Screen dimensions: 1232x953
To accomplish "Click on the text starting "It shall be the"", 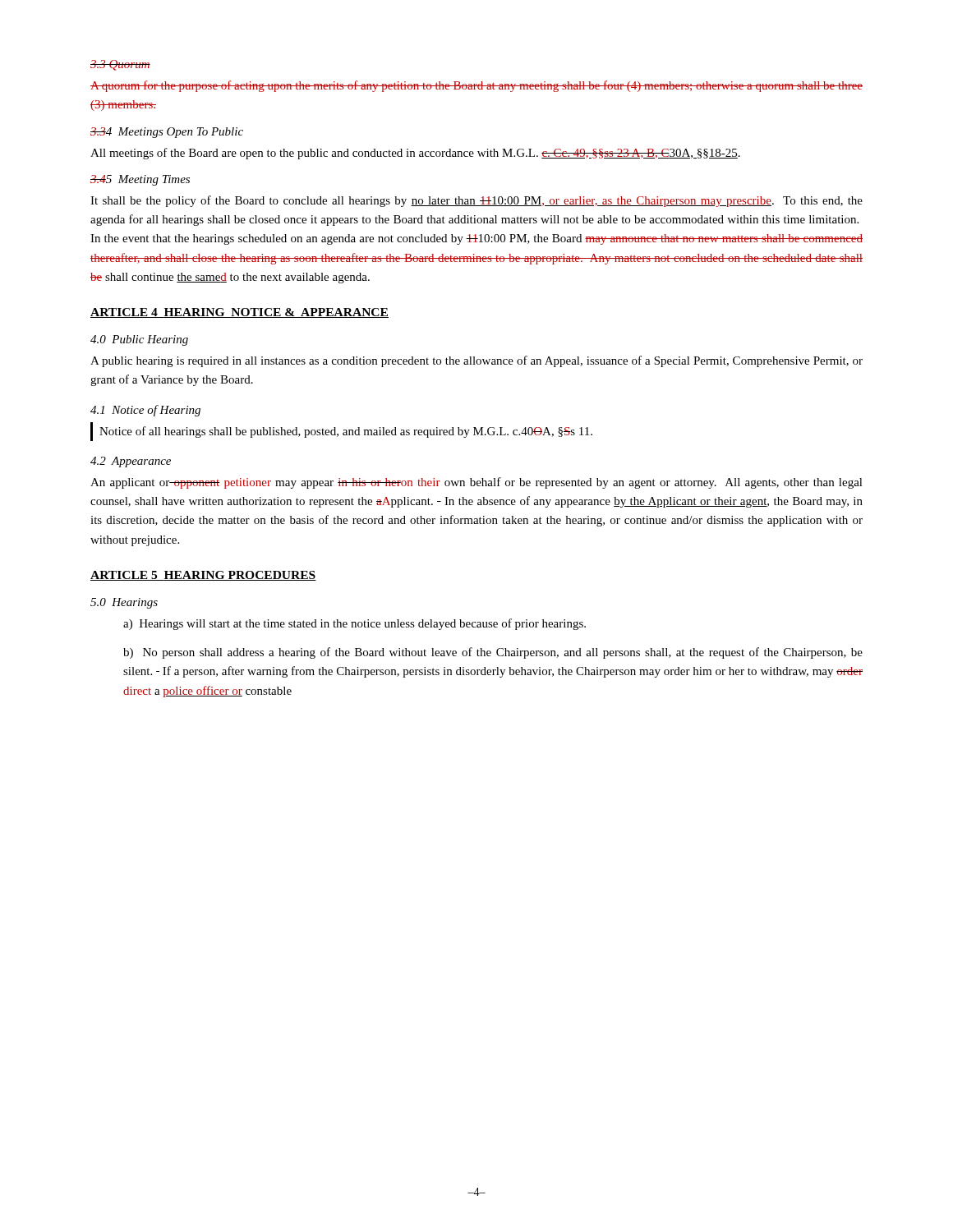I will [x=476, y=238].
